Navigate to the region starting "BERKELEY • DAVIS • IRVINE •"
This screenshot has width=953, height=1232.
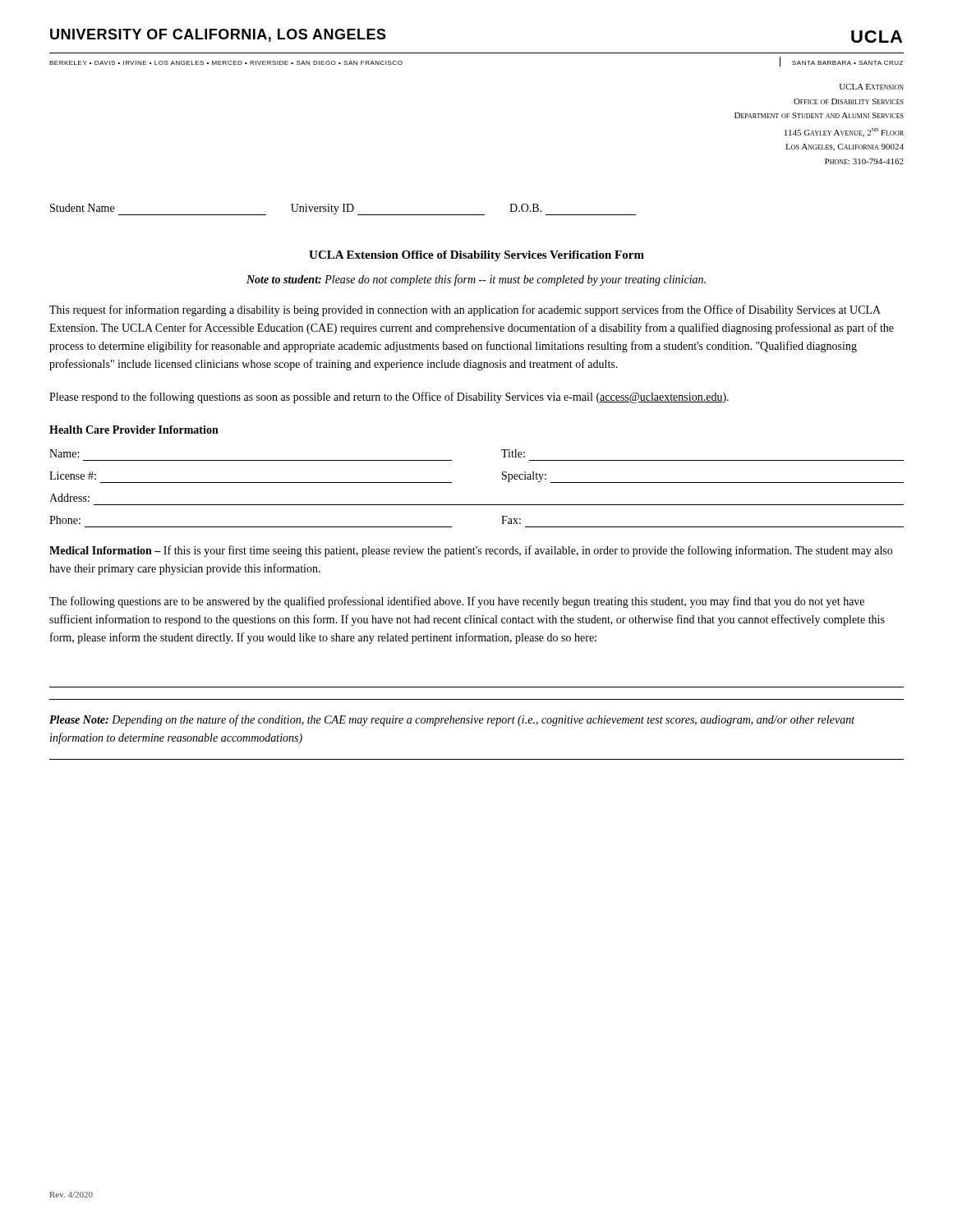(226, 63)
